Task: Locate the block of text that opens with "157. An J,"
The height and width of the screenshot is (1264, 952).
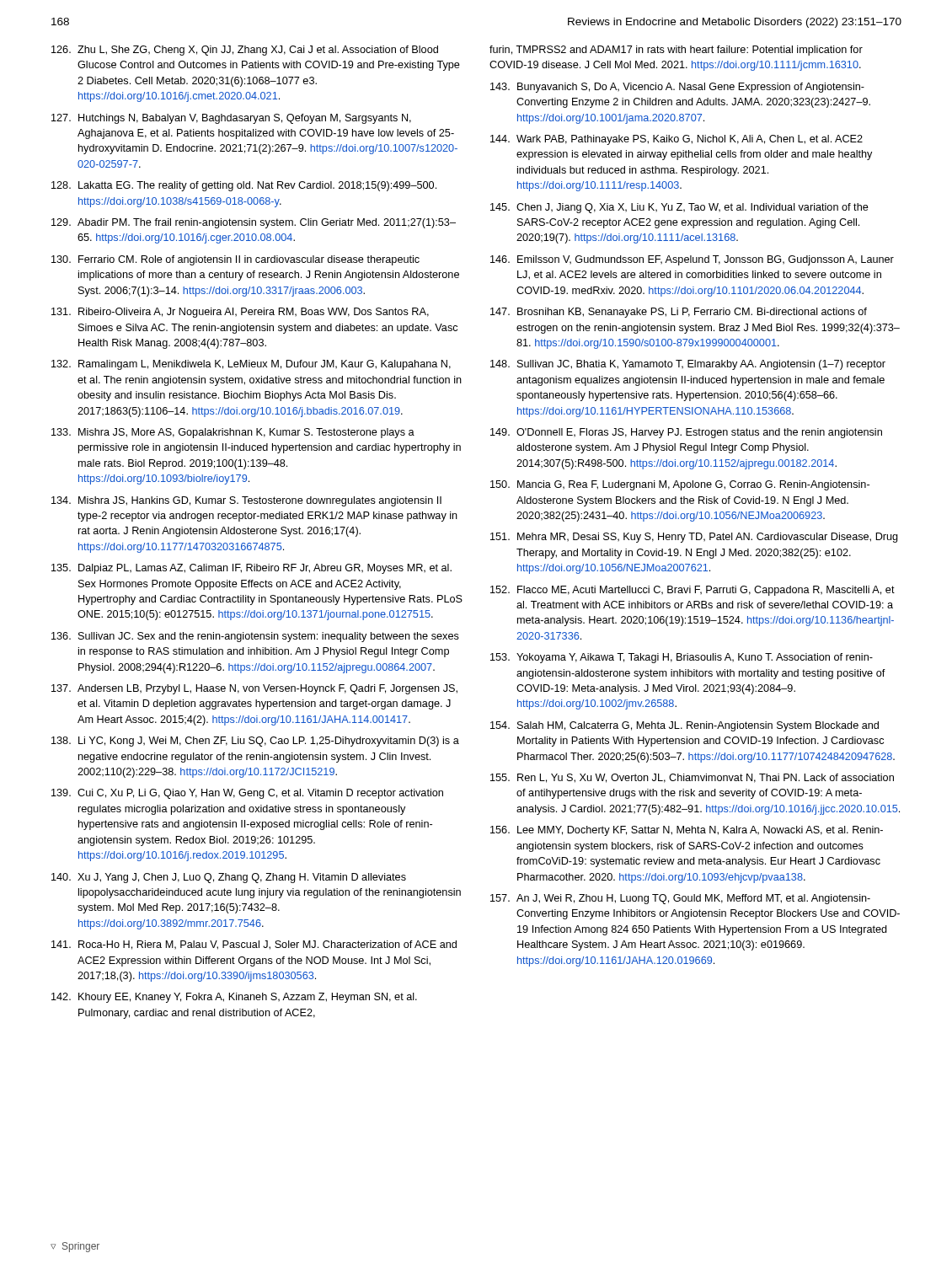Action: (695, 929)
